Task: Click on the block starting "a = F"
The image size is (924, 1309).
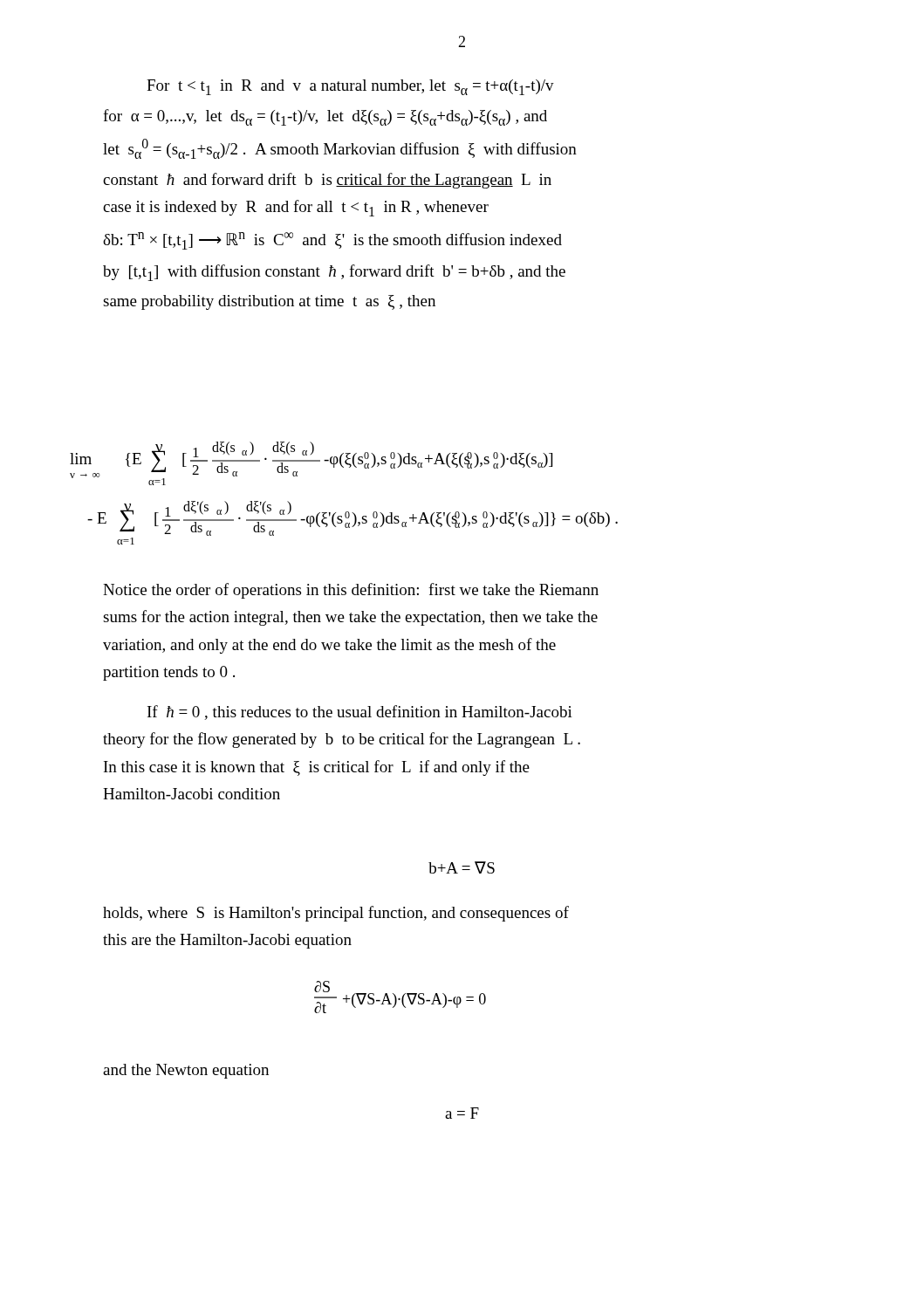Action: (462, 1113)
